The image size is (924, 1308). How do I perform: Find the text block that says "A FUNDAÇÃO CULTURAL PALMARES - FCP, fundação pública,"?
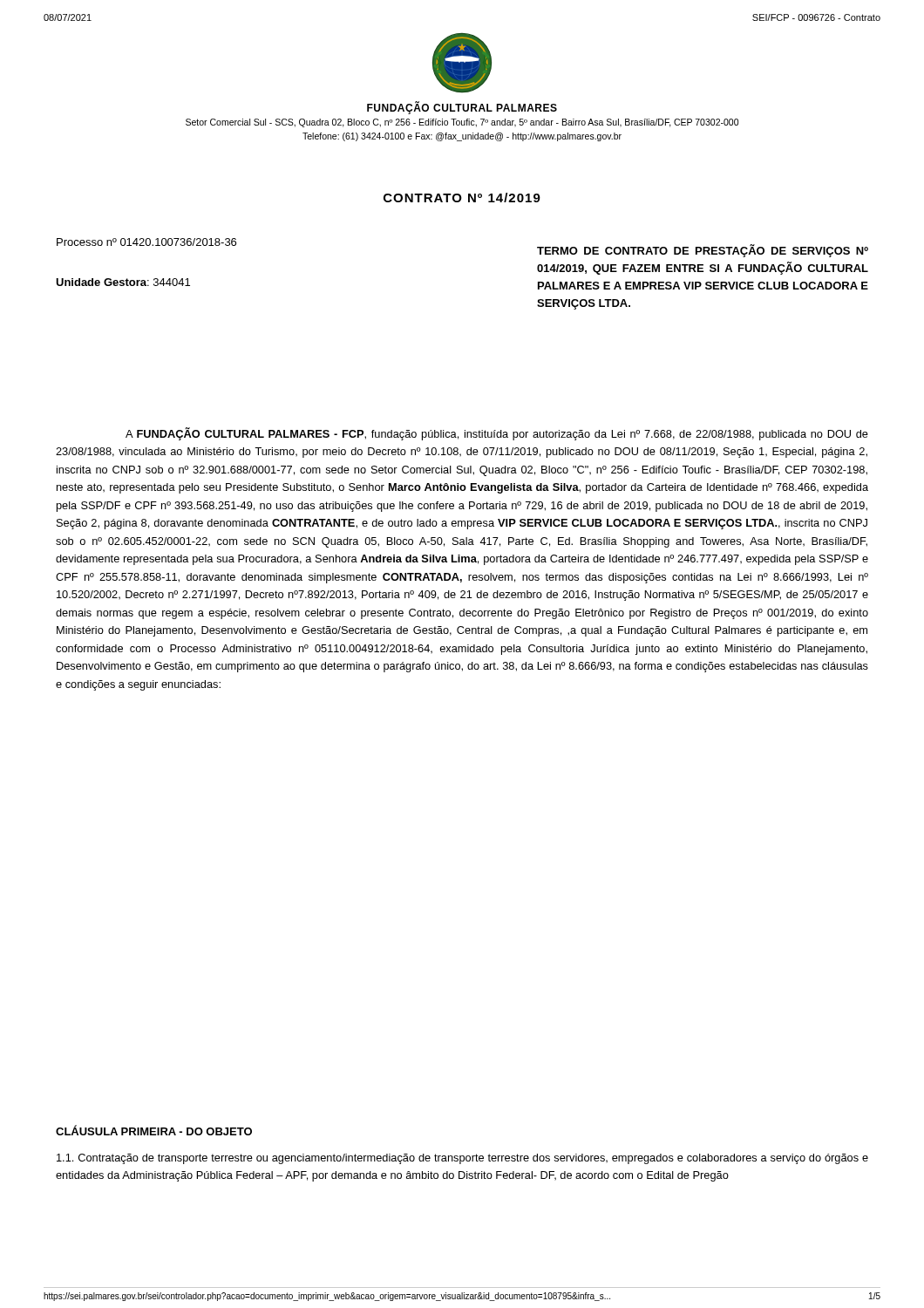coord(462,559)
